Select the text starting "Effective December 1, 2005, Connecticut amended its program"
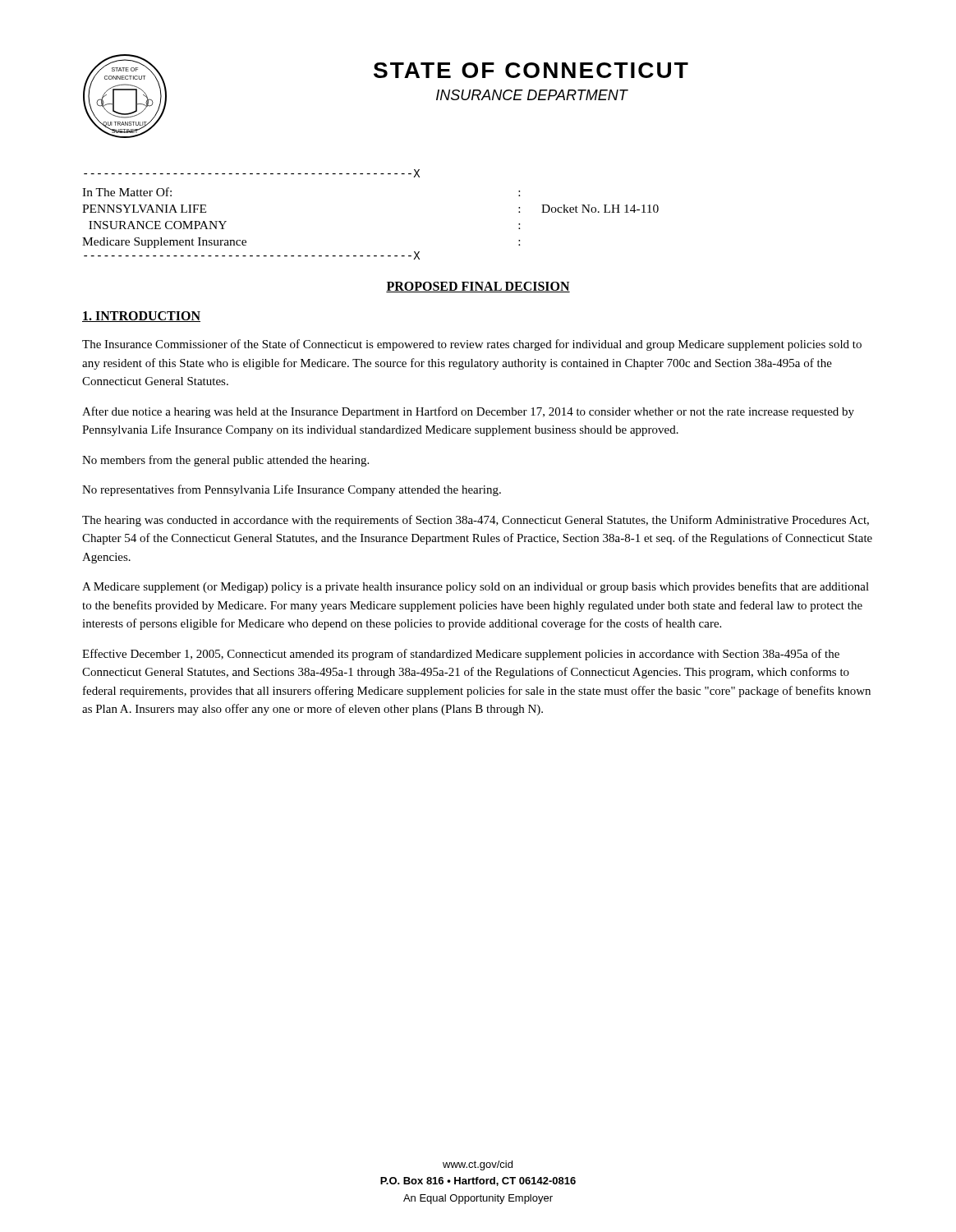 point(477,681)
